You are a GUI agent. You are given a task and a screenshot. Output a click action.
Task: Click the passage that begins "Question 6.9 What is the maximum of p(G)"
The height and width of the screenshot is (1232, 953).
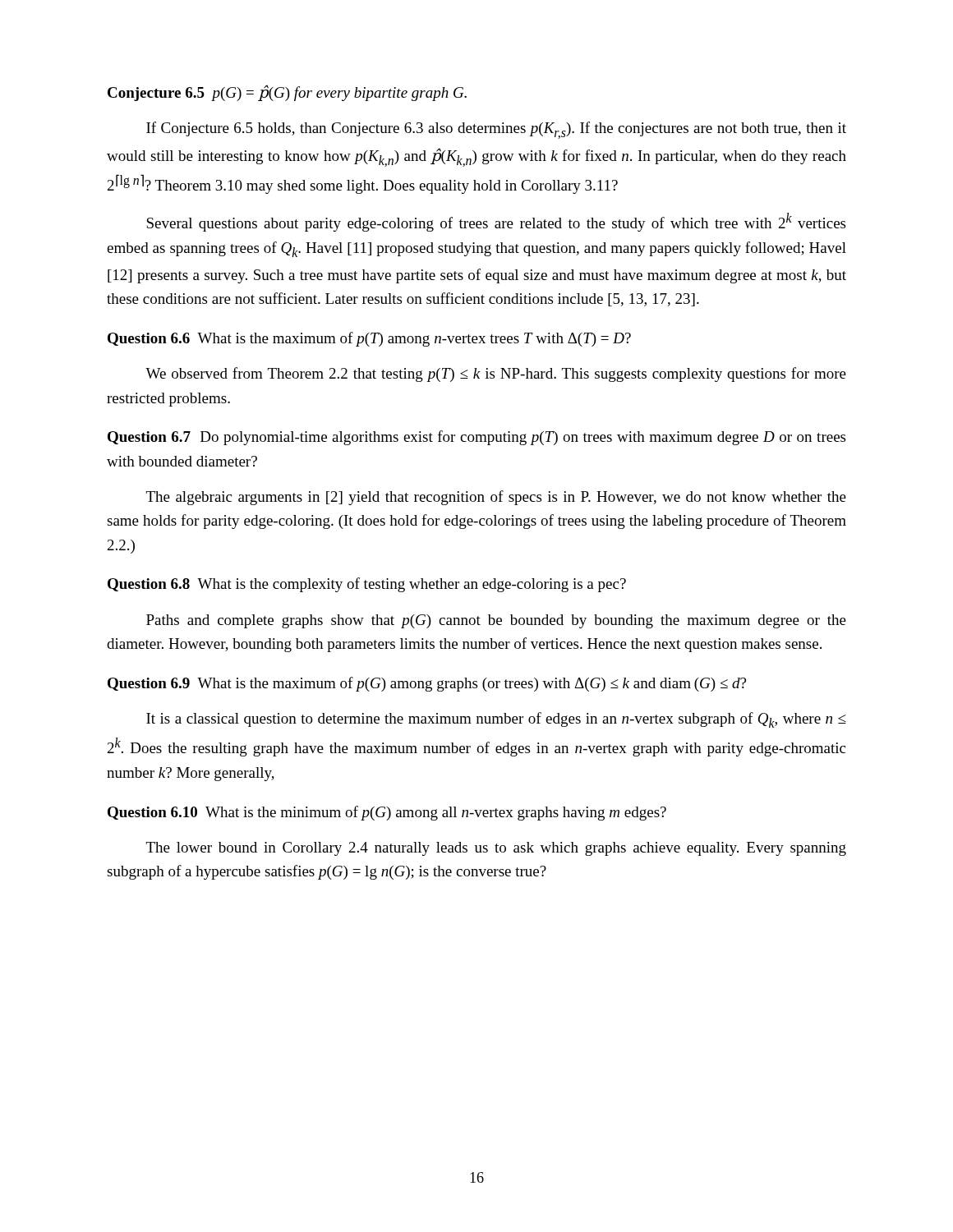(x=427, y=683)
